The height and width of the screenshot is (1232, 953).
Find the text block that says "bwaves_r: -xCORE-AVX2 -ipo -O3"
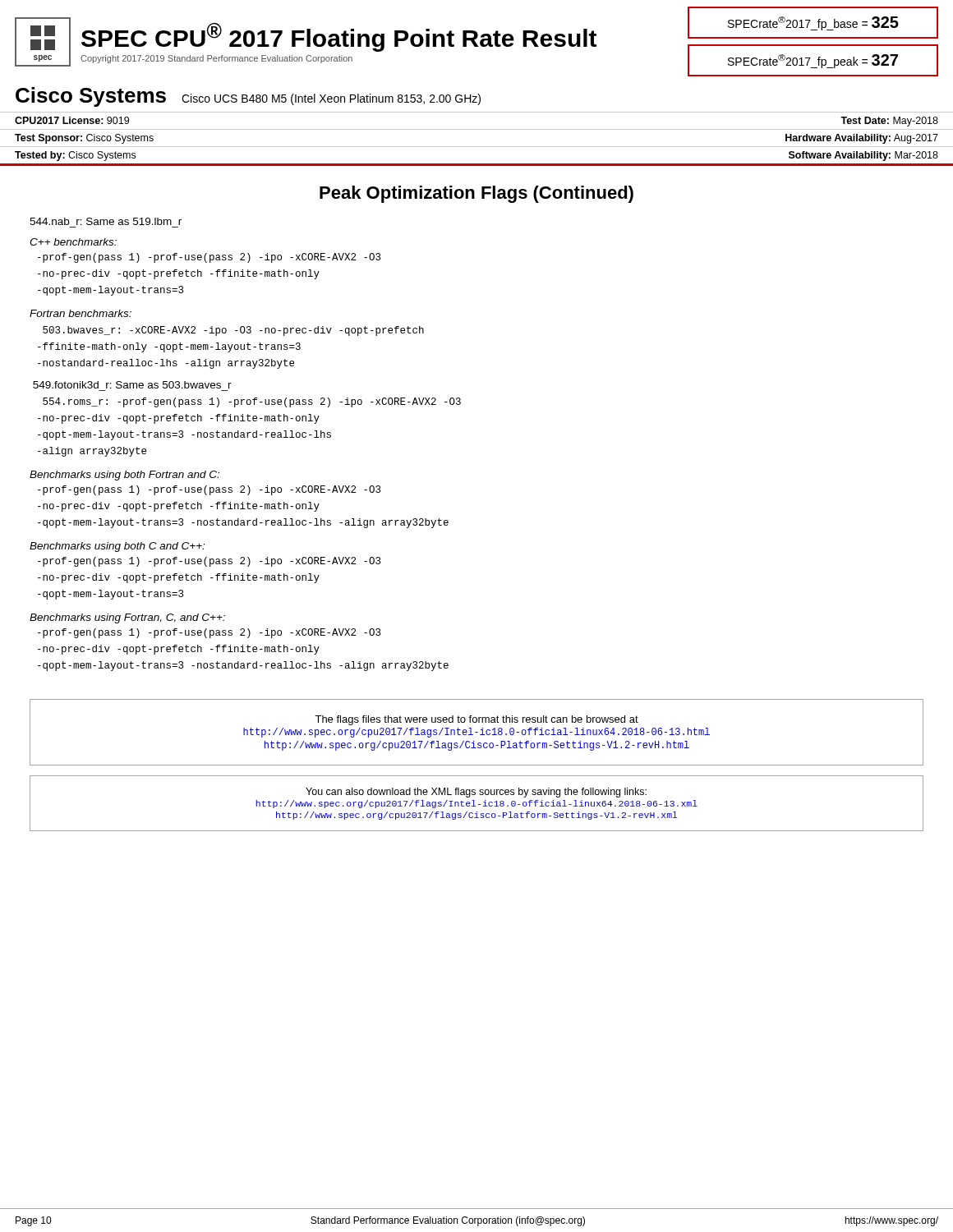(230, 347)
